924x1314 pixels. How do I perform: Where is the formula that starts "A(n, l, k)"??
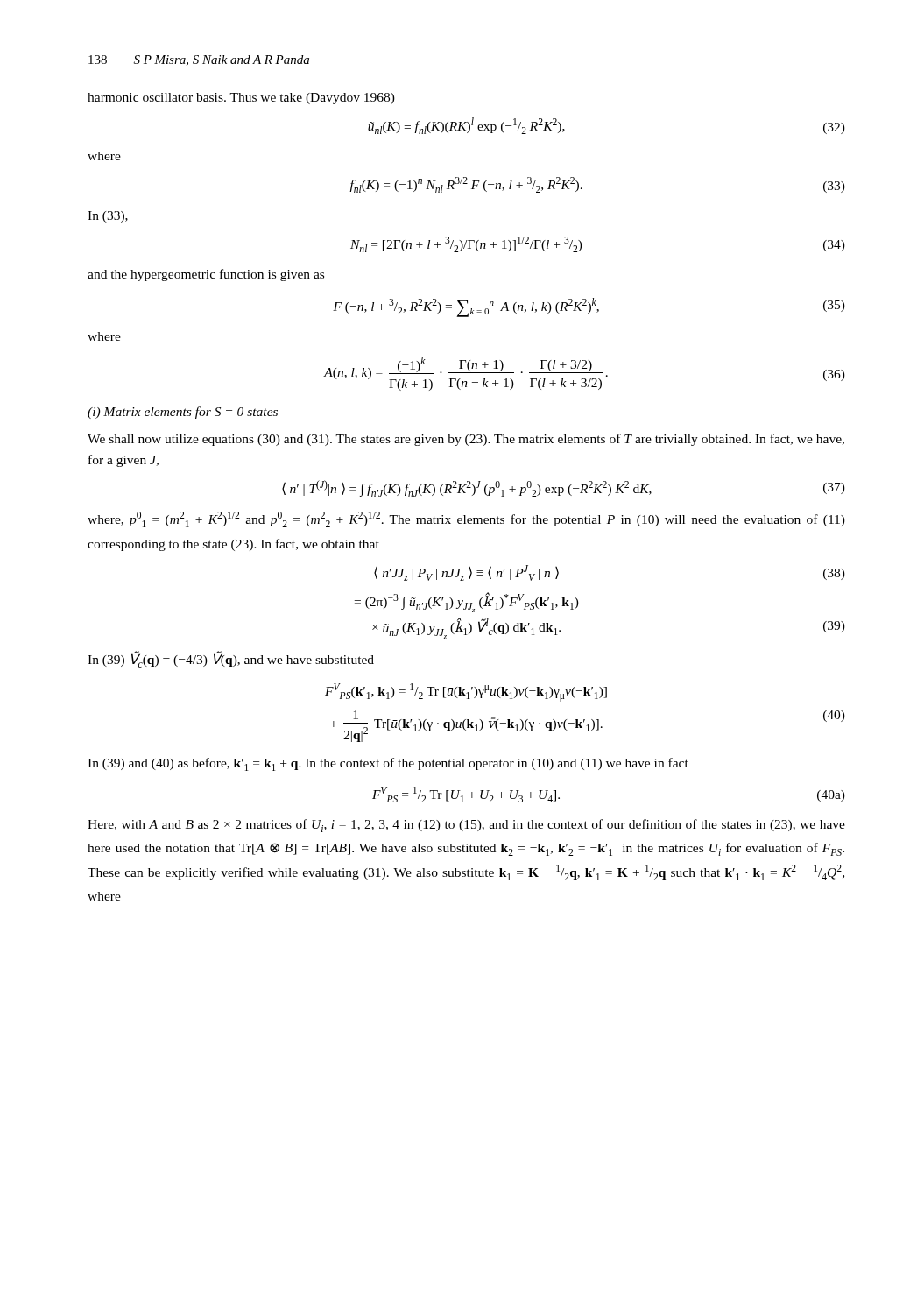tap(466, 374)
